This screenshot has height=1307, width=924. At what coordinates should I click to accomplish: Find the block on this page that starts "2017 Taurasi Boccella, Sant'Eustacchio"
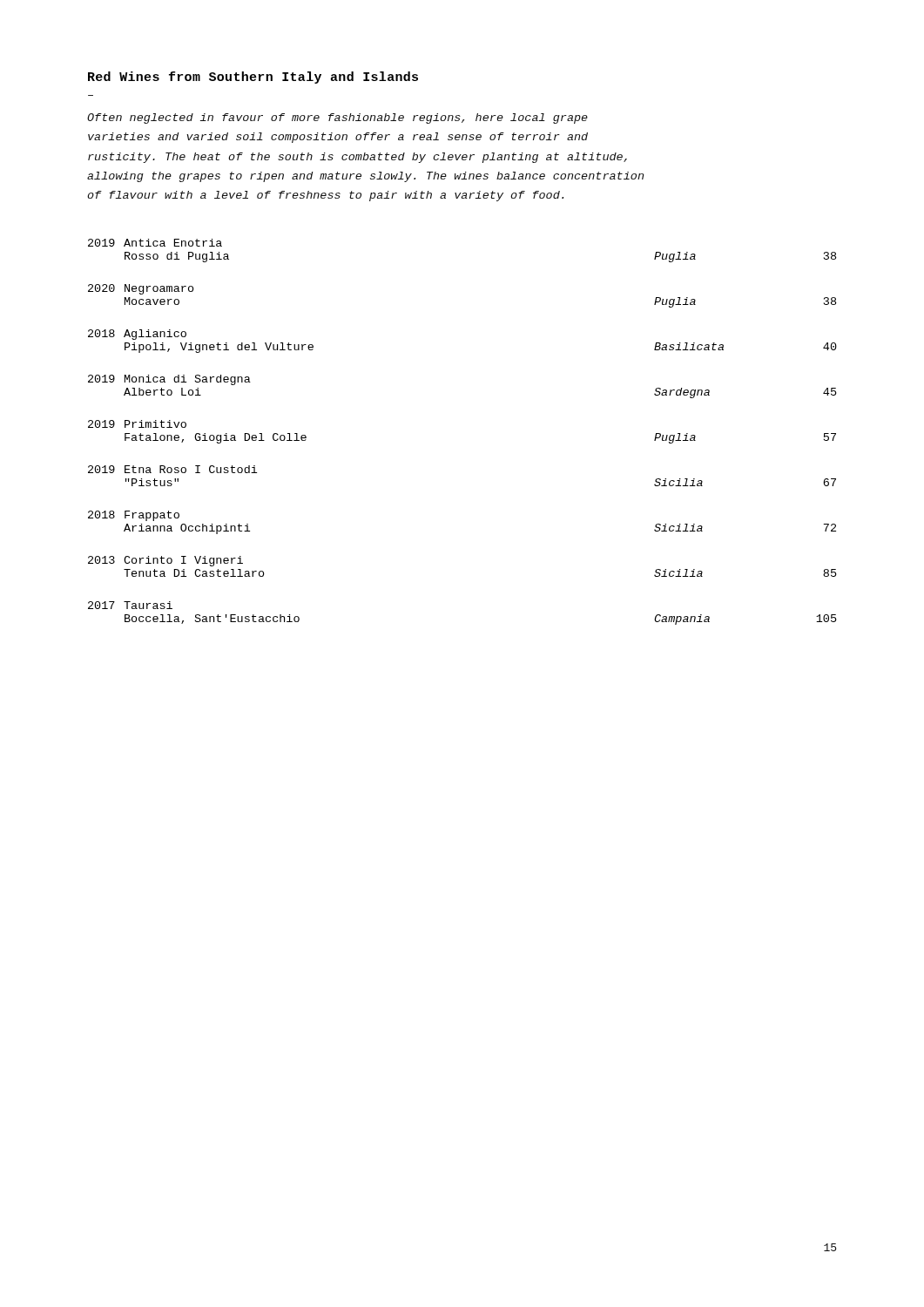(130, 605)
